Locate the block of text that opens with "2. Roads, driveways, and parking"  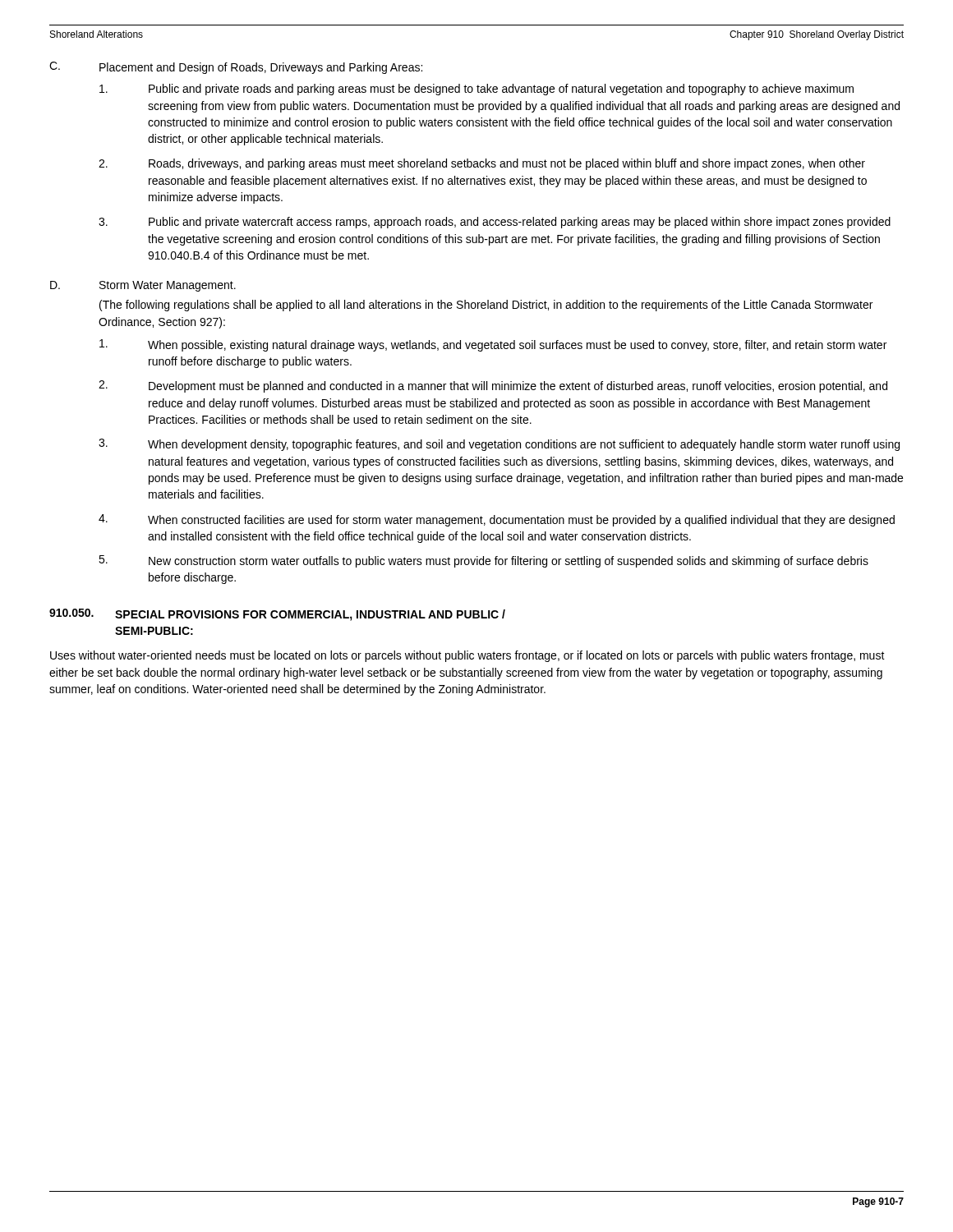click(x=501, y=181)
